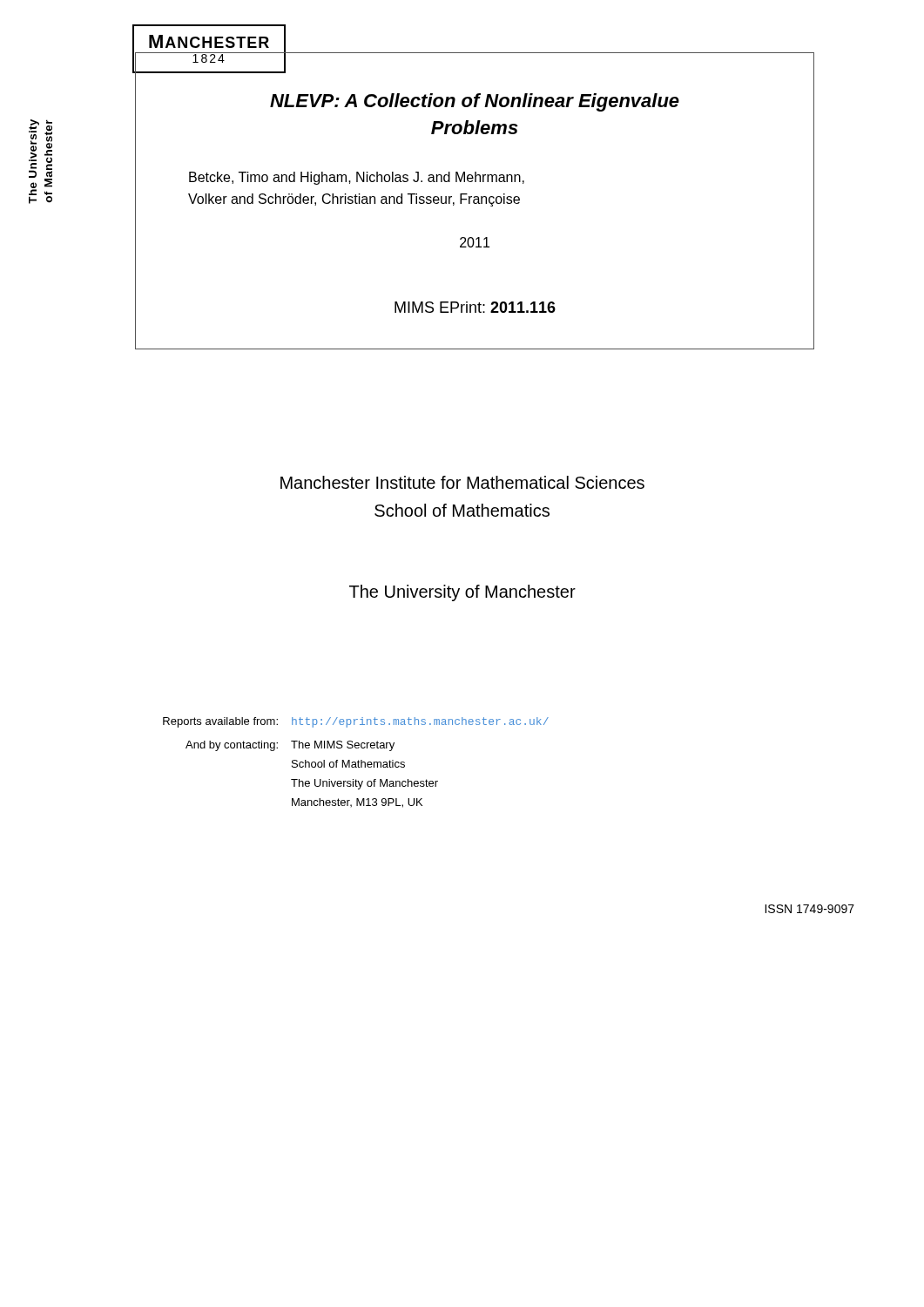The width and height of the screenshot is (924, 1307).
Task: Click the logo
Action: pos(209,49)
